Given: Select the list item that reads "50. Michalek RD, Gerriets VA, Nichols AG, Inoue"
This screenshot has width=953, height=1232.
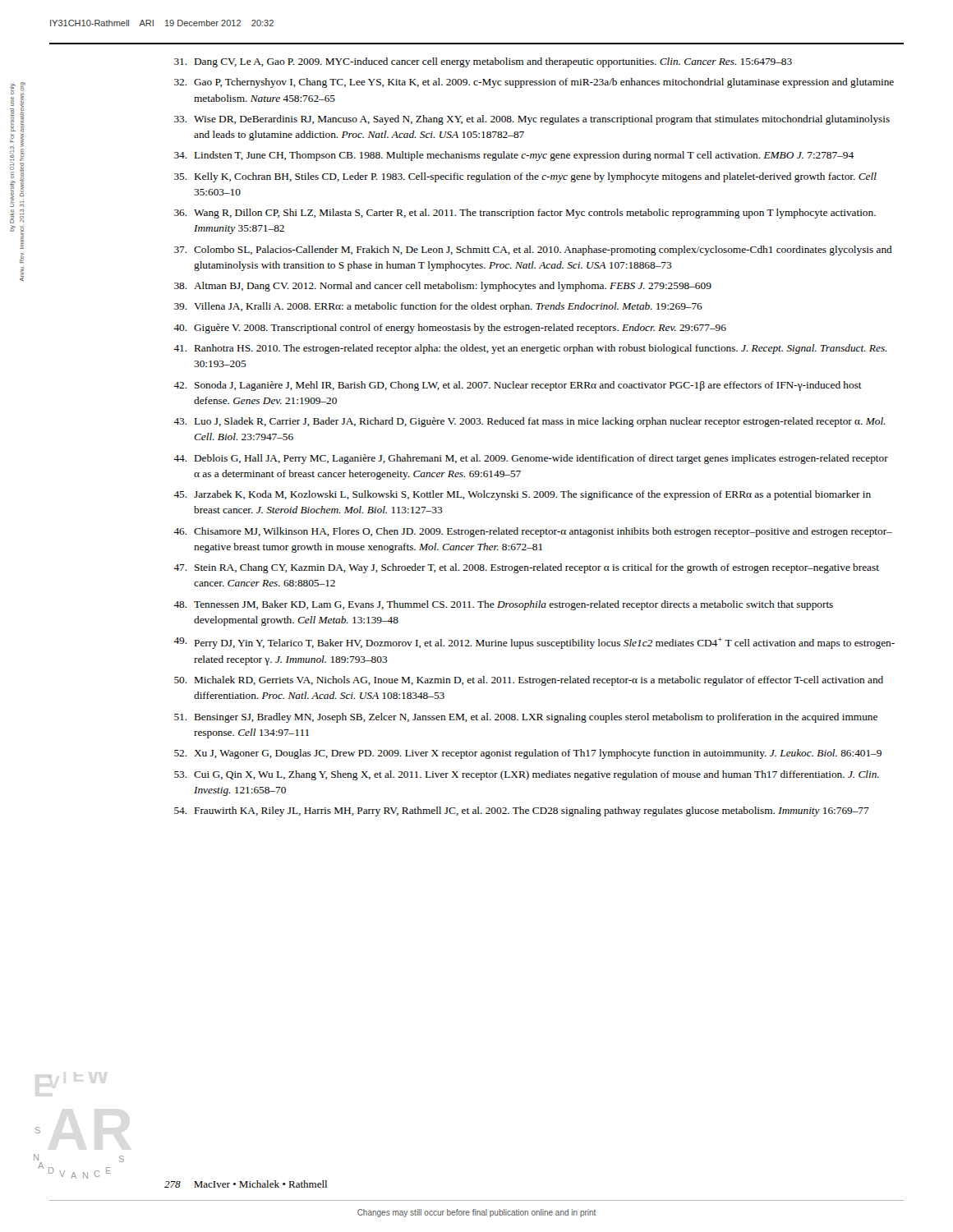Looking at the screenshot, I should click(x=530, y=688).
